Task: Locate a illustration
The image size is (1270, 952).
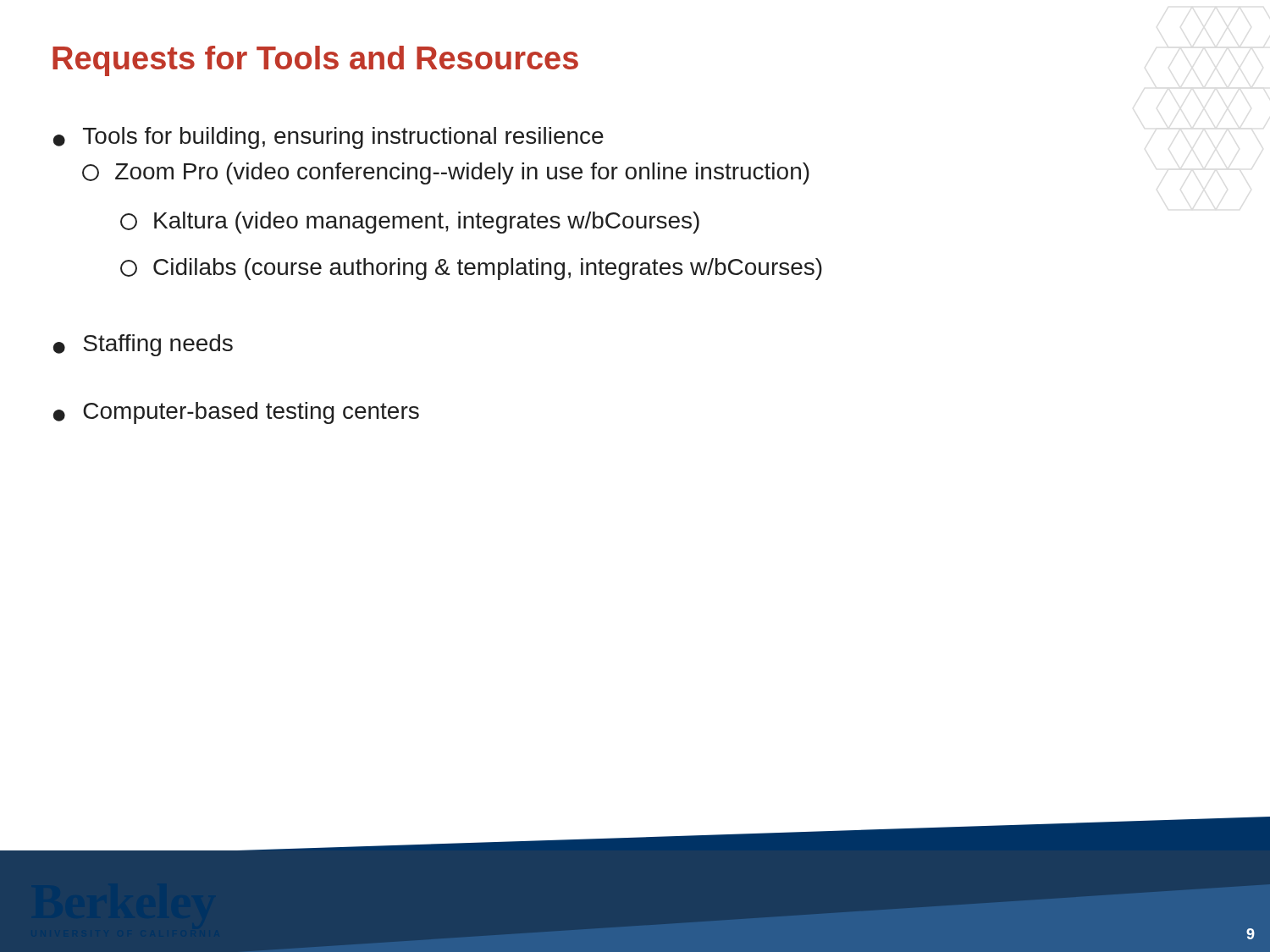Action: point(1126,125)
